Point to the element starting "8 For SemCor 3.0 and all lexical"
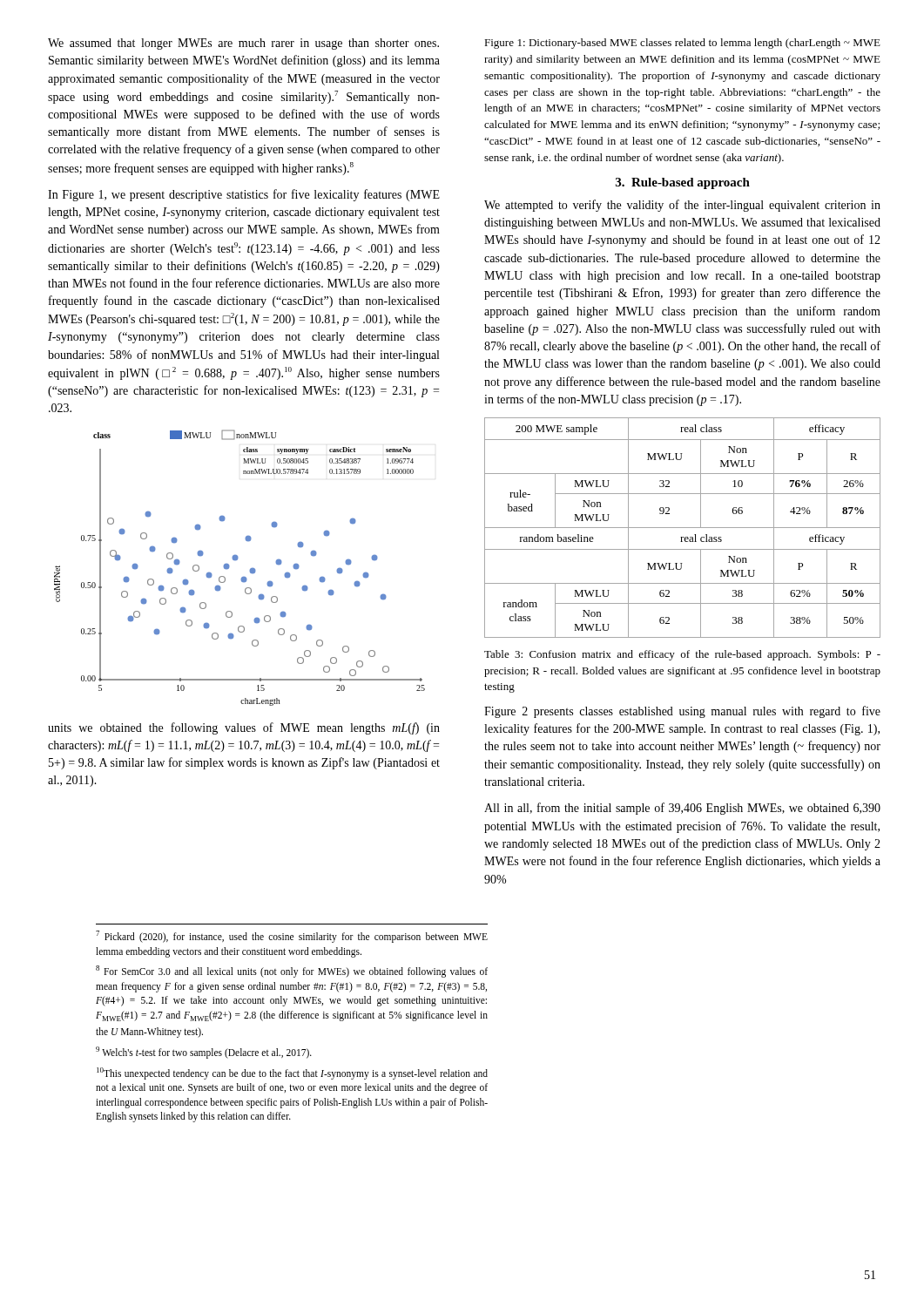Image resolution: width=924 pixels, height=1307 pixels. pos(292,1001)
